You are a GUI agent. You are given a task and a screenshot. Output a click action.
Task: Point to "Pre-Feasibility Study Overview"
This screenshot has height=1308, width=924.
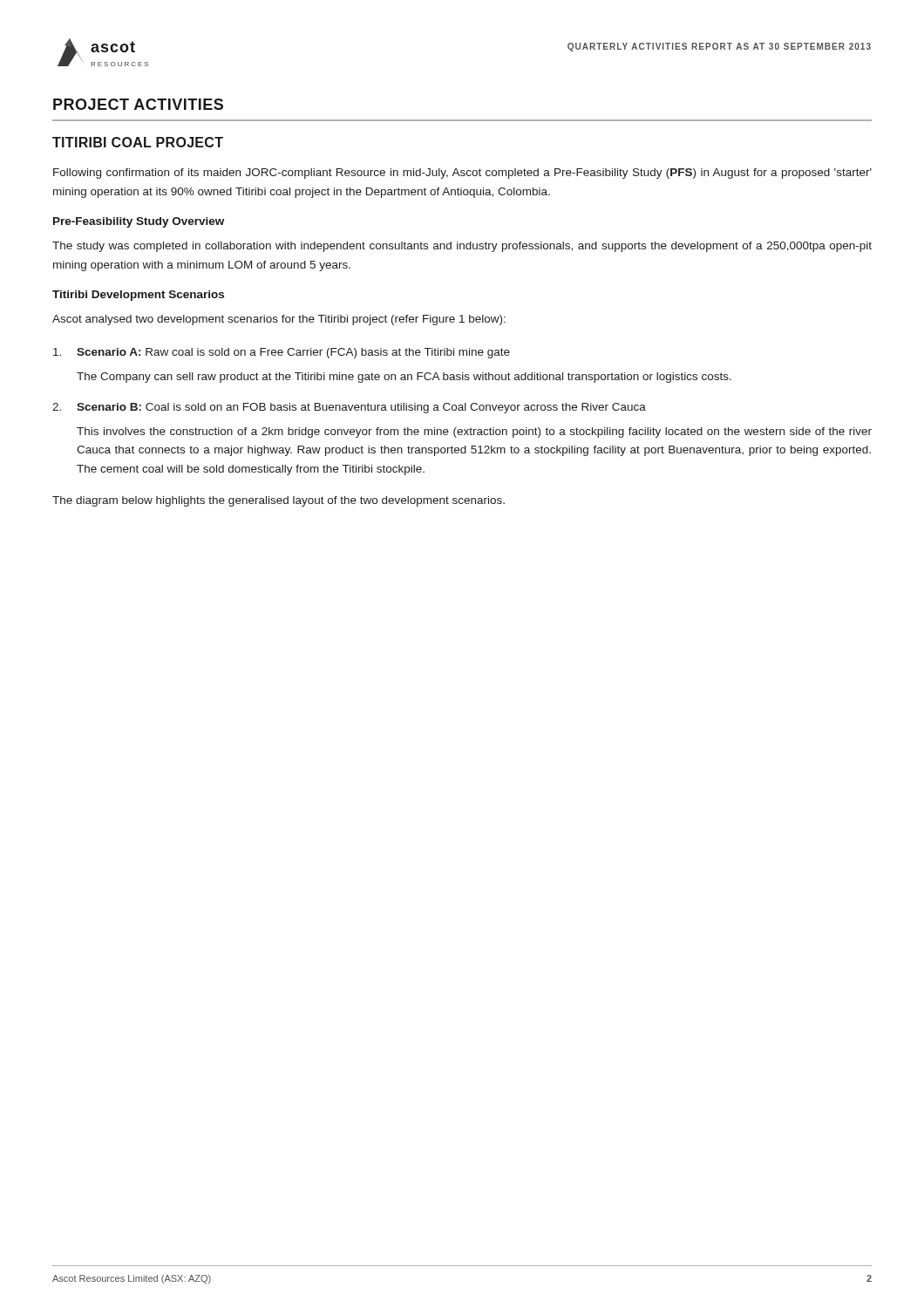[x=138, y=221]
